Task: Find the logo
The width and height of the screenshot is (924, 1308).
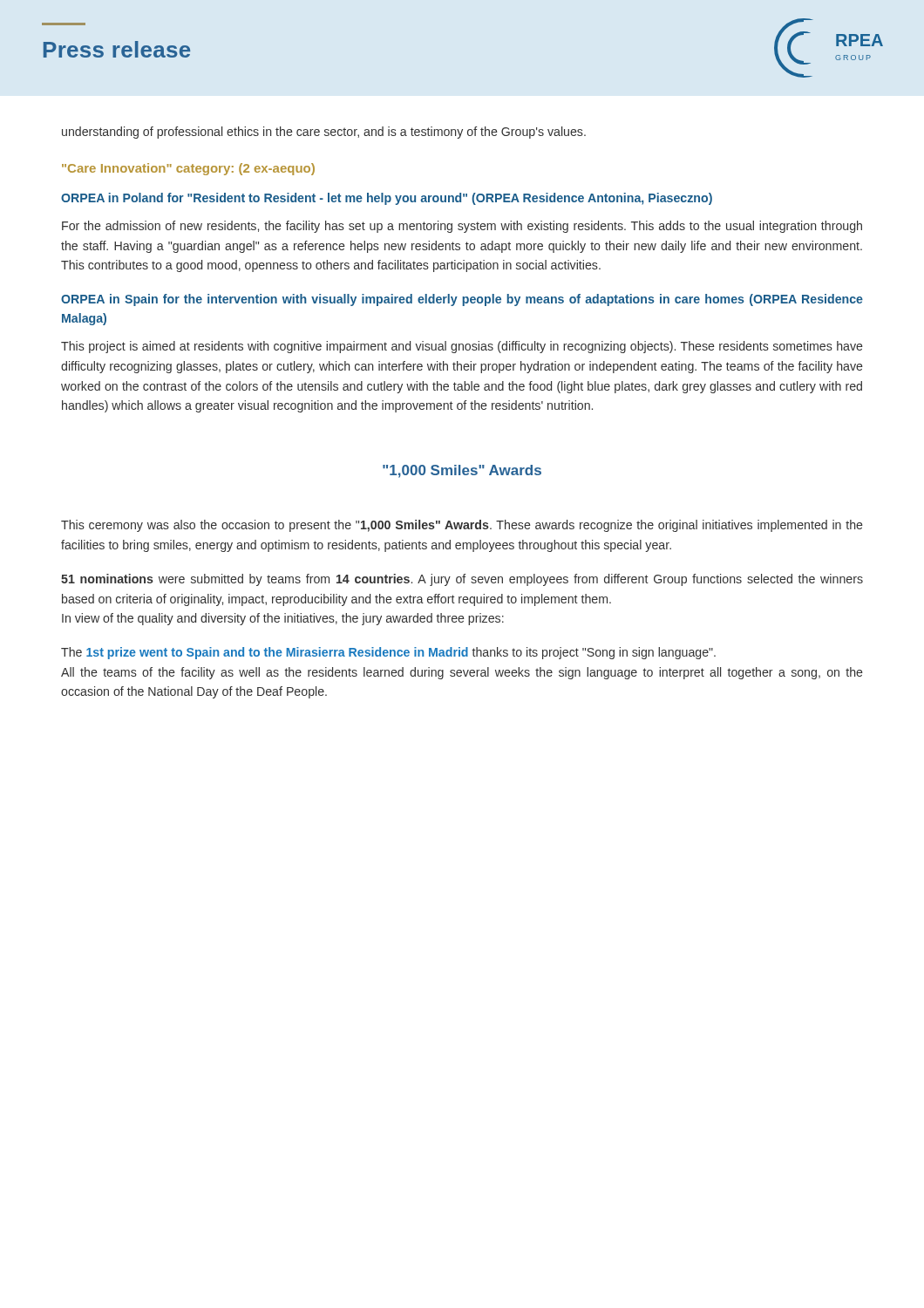Action: click(x=822, y=48)
